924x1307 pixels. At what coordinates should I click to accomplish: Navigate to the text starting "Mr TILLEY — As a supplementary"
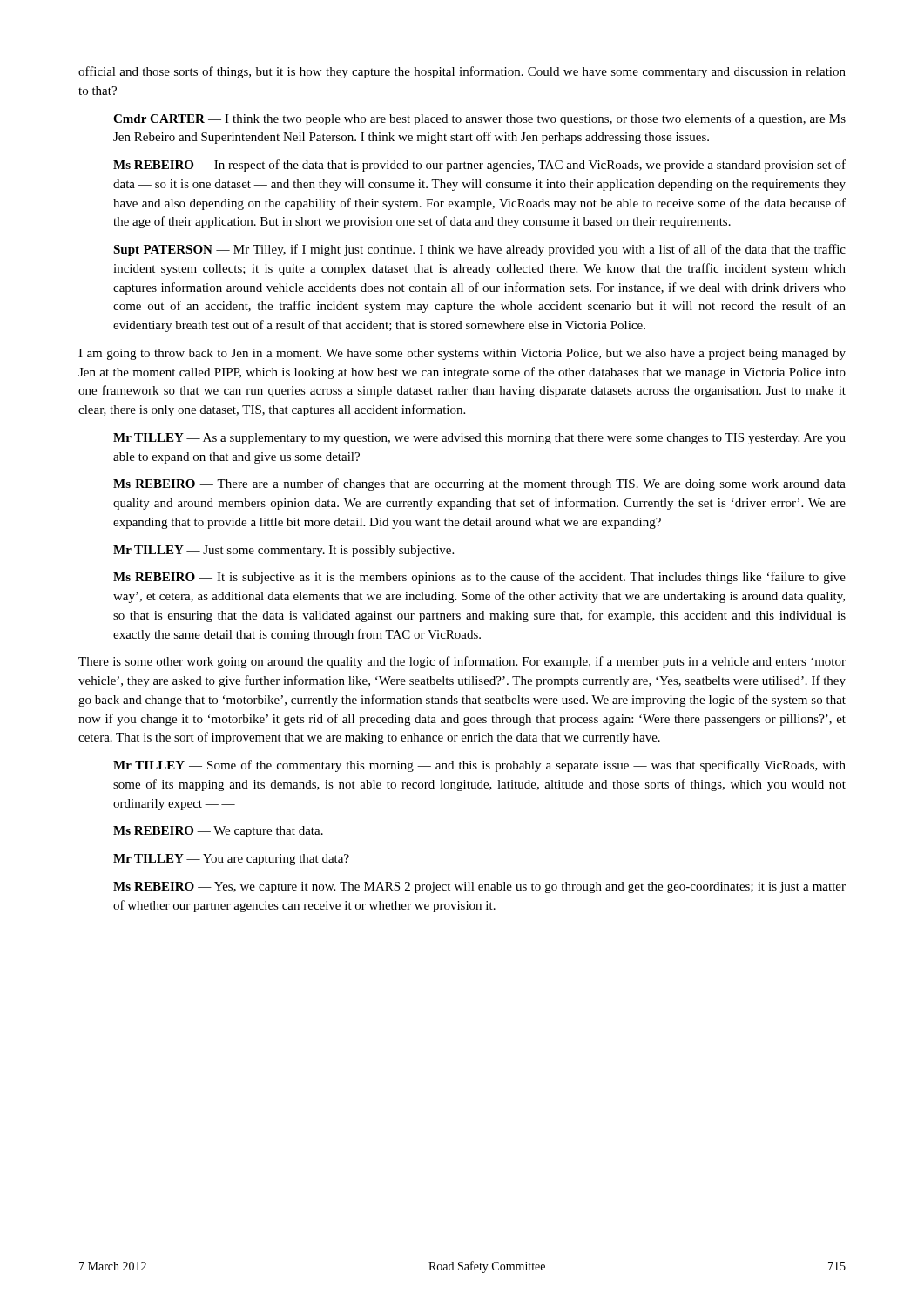(479, 447)
